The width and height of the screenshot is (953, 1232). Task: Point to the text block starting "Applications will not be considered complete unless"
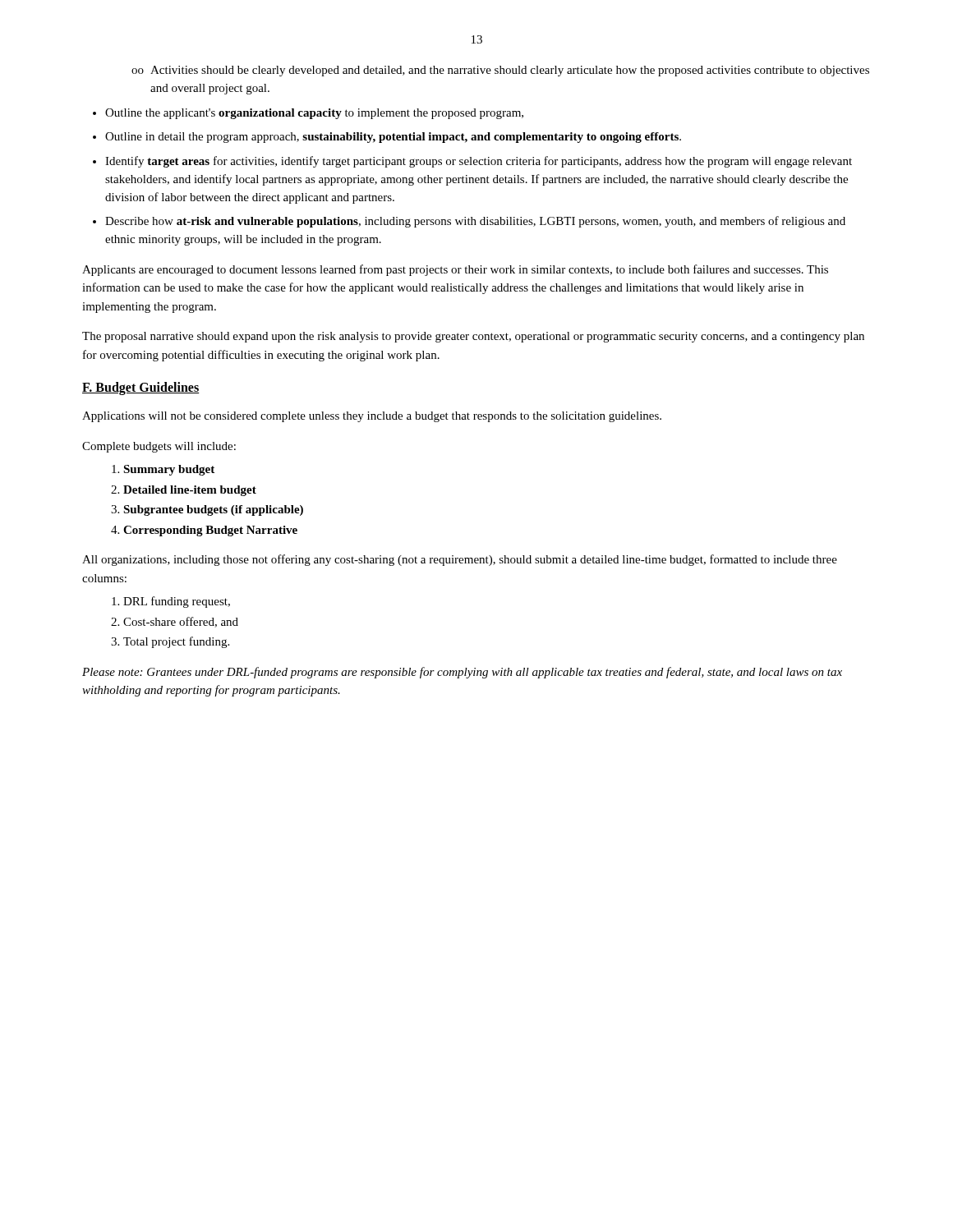pyautogui.click(x=372, y=416)
